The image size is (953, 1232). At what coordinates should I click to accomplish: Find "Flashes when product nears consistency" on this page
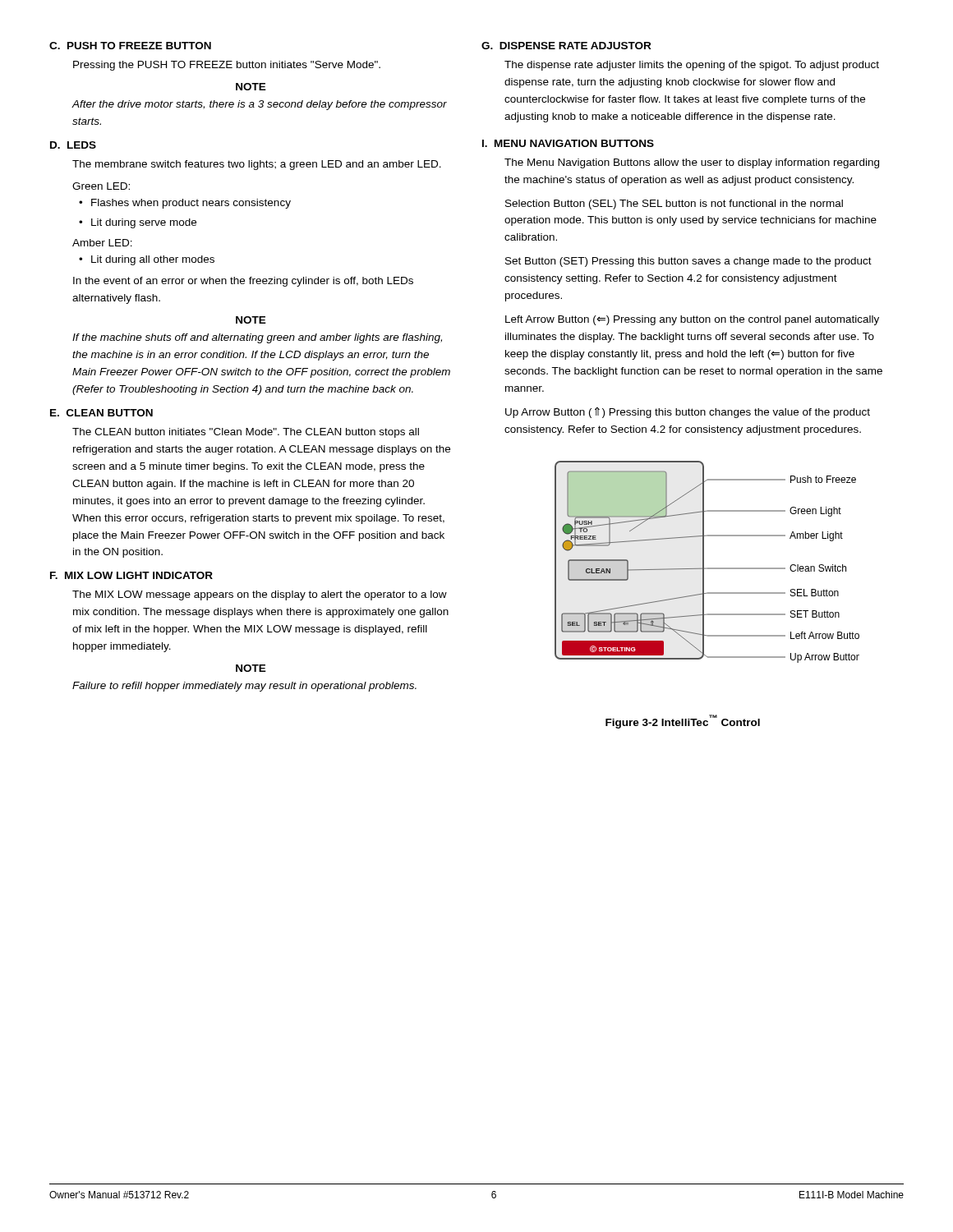191,202
